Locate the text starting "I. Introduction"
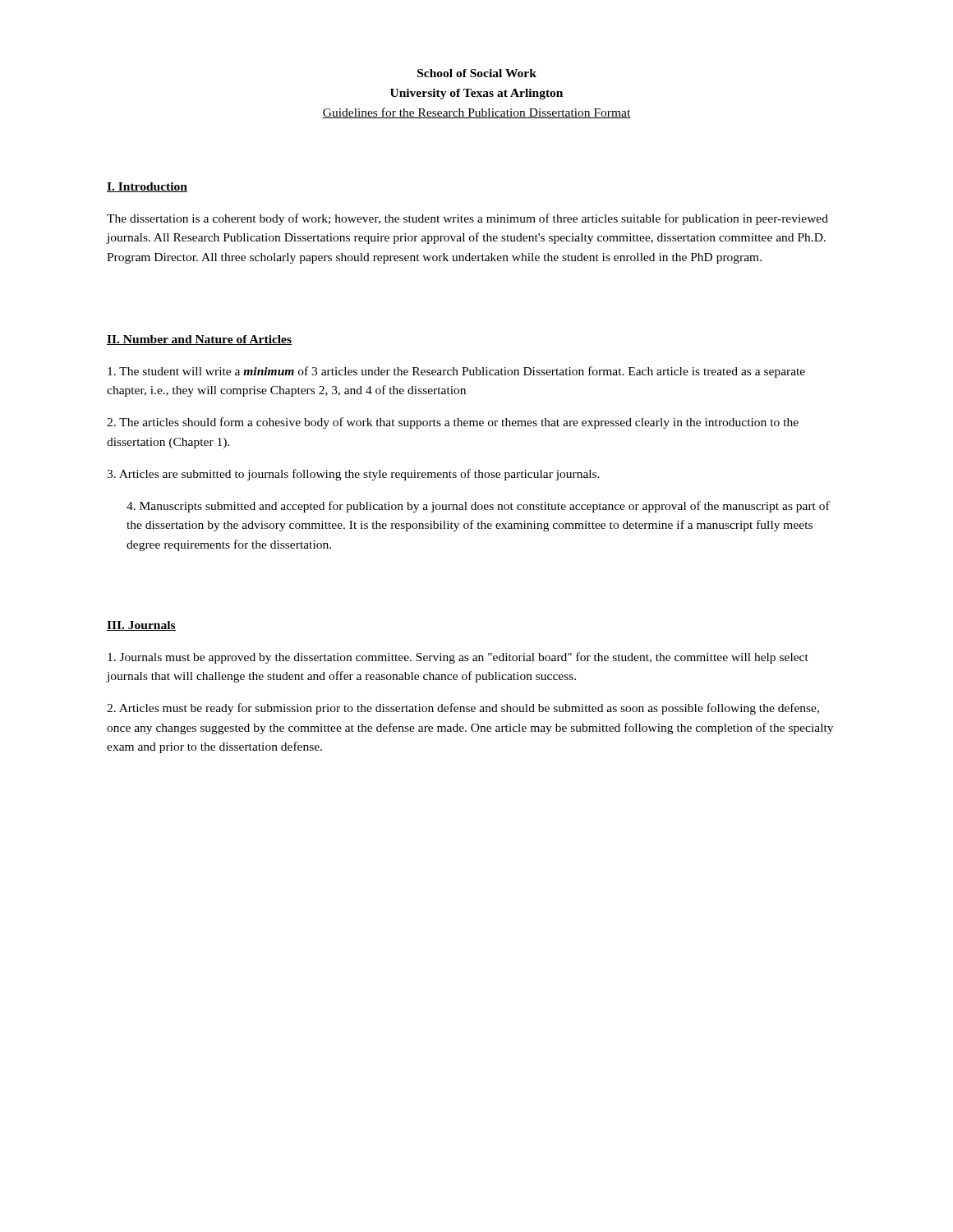The image size is (953, 1232). 147,186
